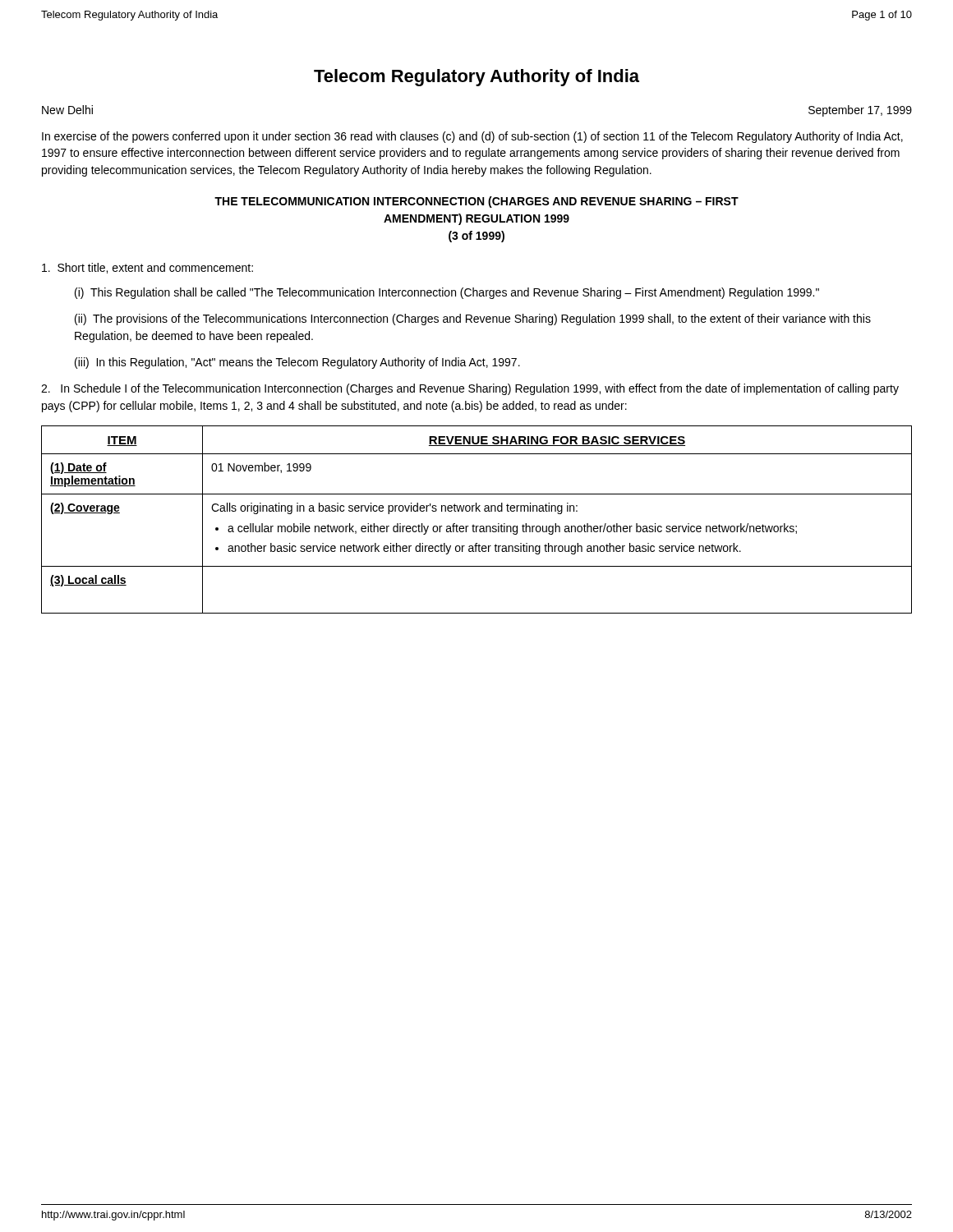Click on the text block starting "THE TELECOMMUNICATION INTERCONNECTION (CHARGES AND REVENUE SHARING –"
The image size is (953, 1232).
[x=476, y=218]
